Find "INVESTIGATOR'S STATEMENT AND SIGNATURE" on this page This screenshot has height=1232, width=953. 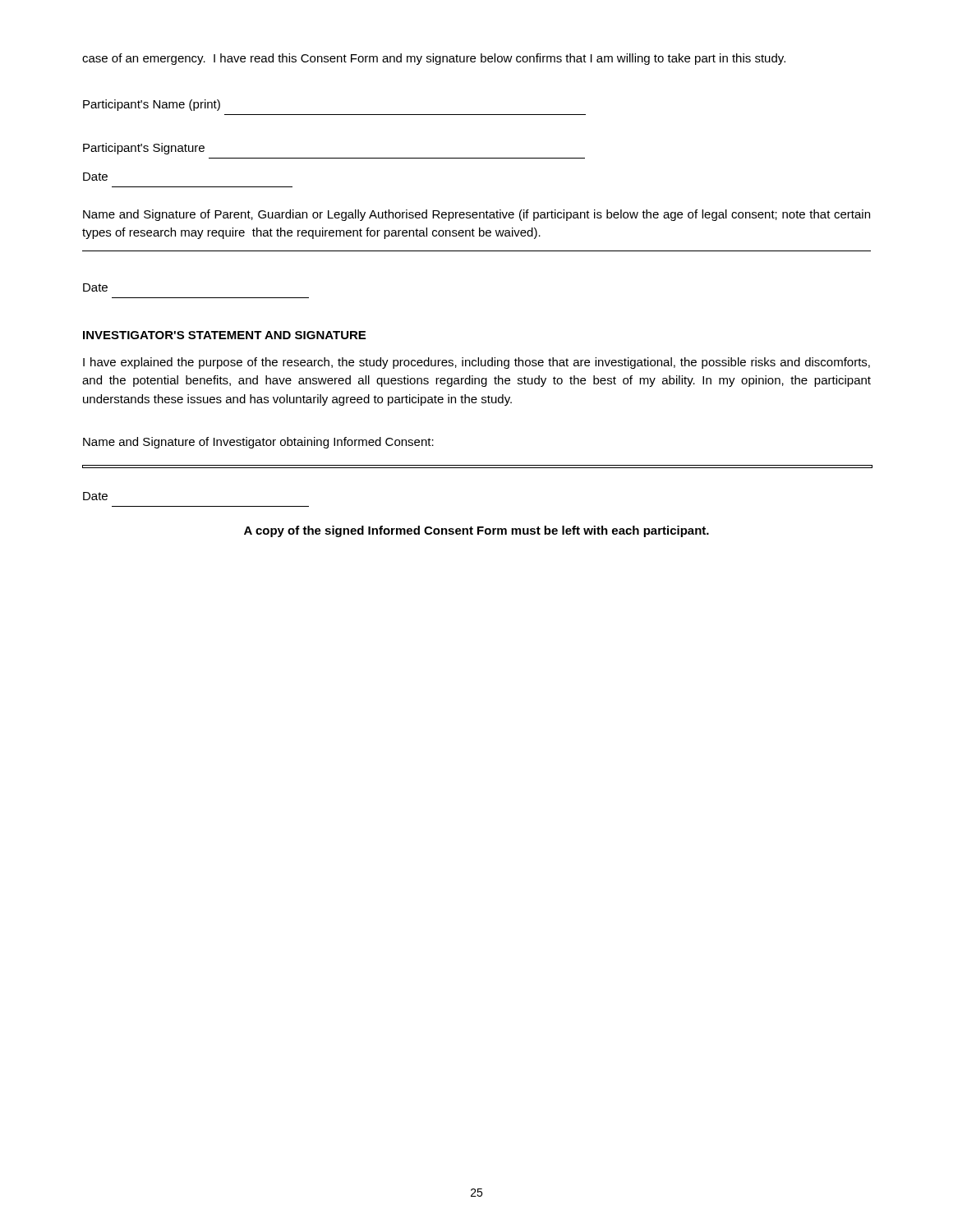[224, 334]
